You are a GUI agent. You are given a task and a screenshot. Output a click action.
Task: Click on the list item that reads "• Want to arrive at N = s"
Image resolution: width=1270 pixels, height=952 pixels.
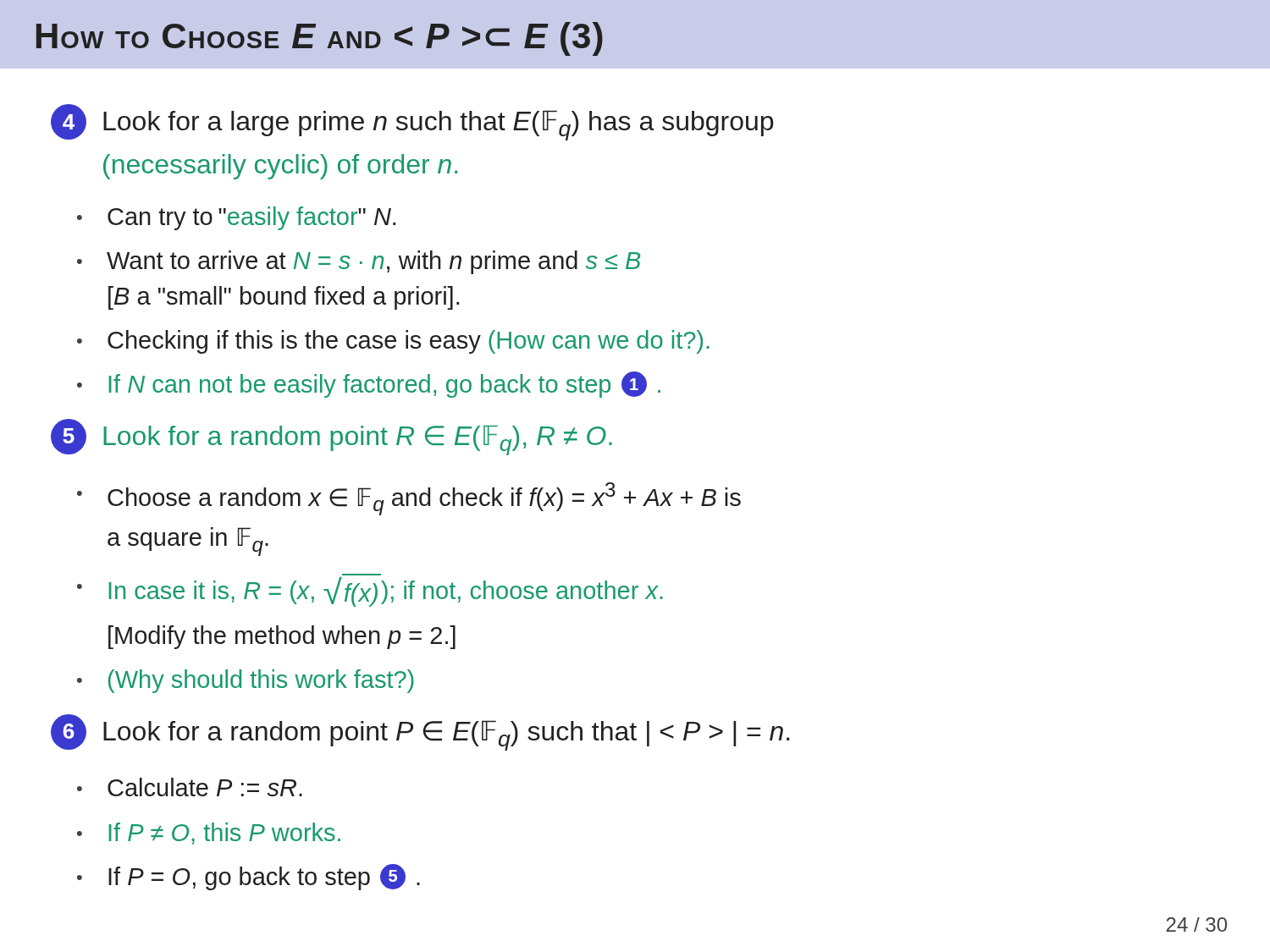pyautogui.click(x=359, y=262)
